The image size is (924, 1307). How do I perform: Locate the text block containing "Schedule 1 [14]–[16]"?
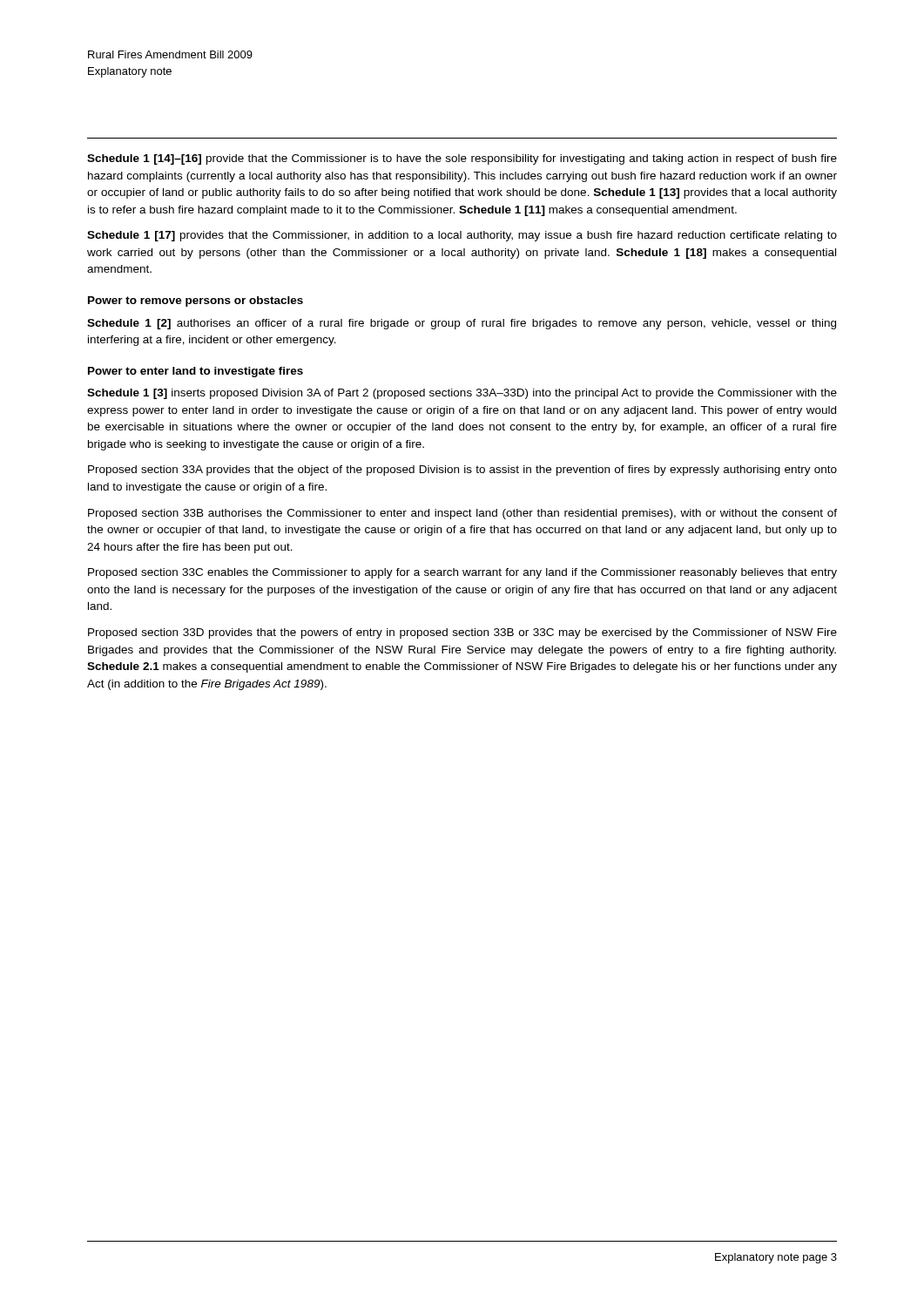[x=462, y=184]
